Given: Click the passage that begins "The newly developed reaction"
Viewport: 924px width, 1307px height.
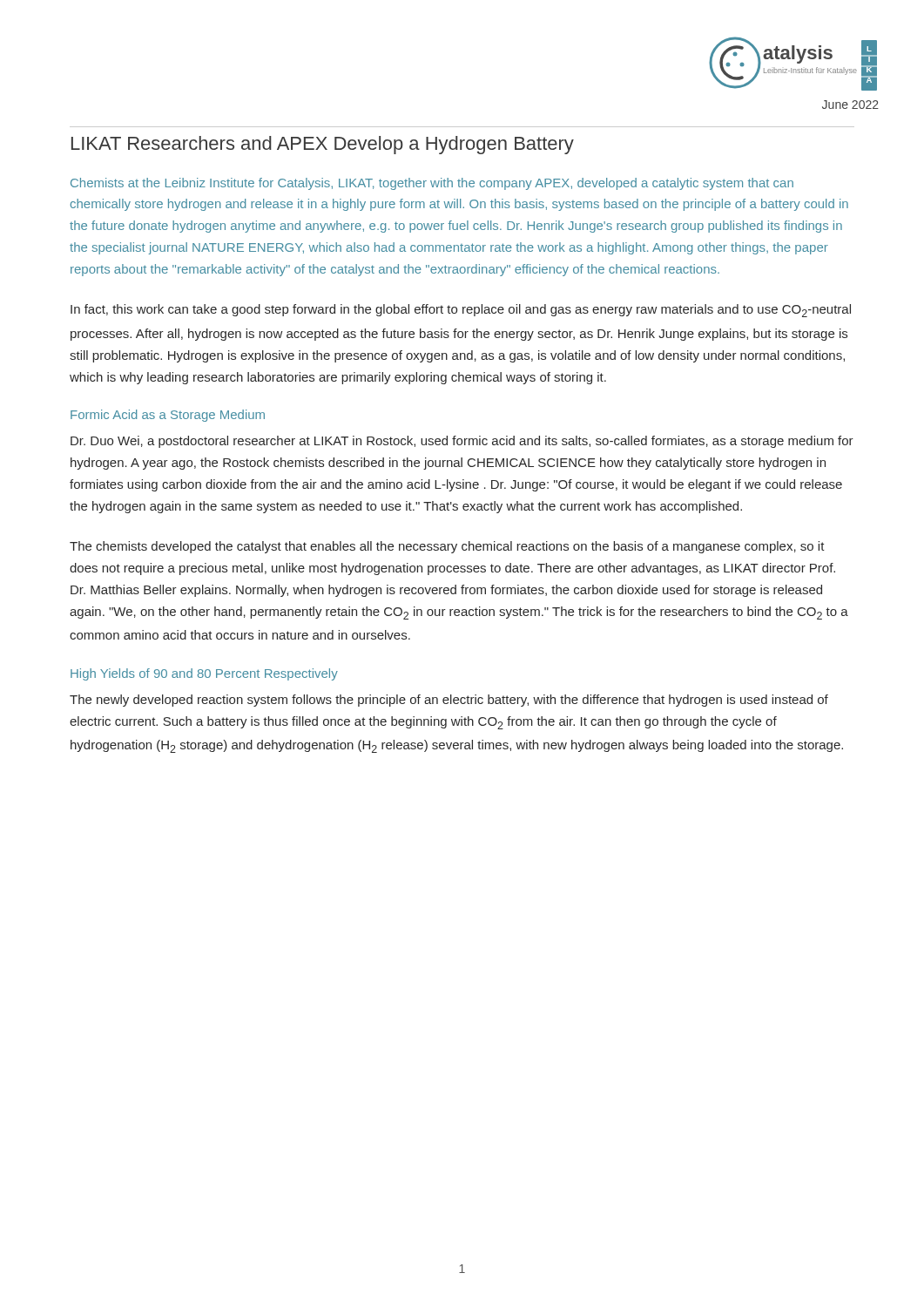Looking at the screenshot, I should pos(457,724).
